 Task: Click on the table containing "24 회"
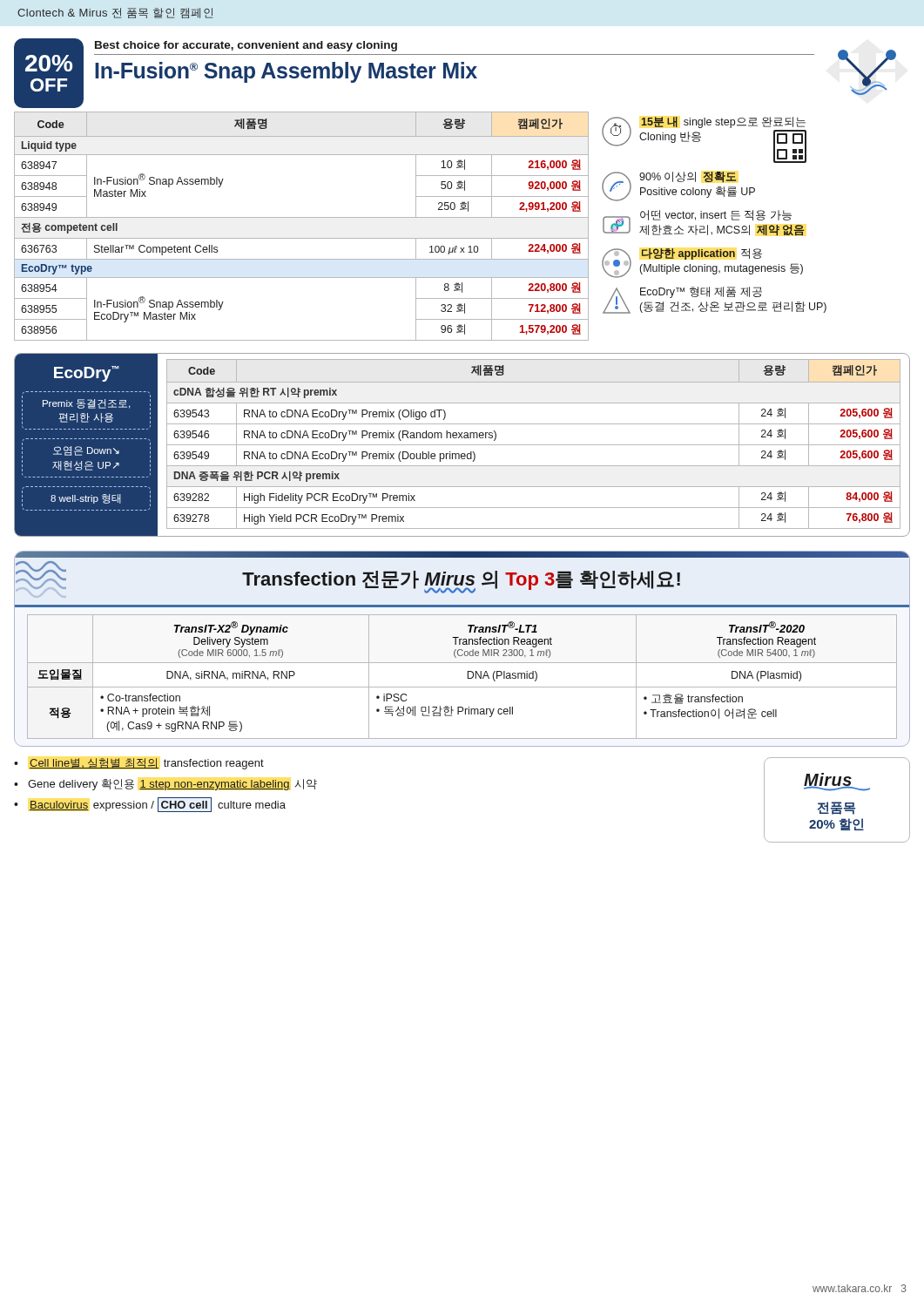point(533,445)
